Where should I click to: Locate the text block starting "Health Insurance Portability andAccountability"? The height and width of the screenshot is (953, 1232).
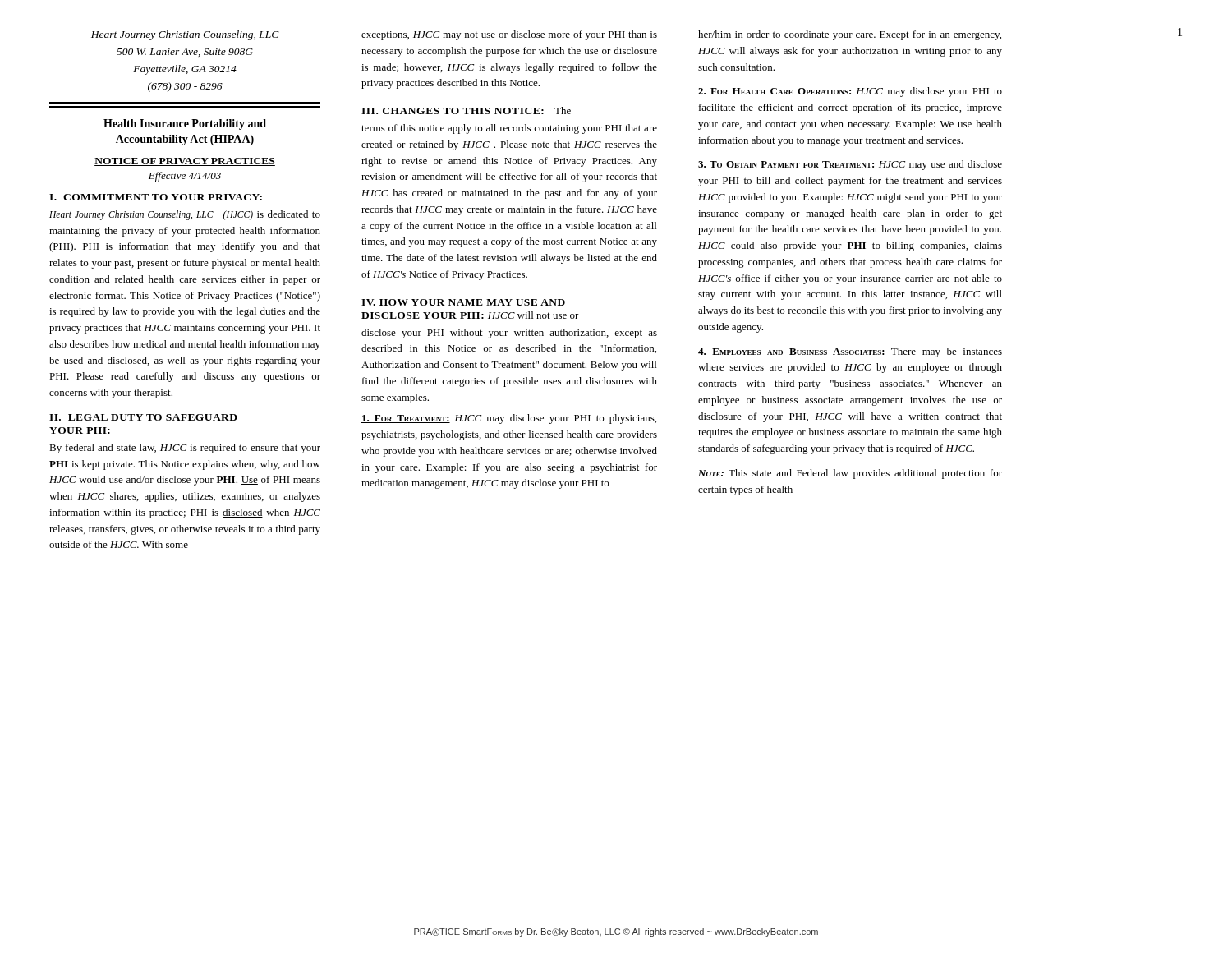pos(185,131)
